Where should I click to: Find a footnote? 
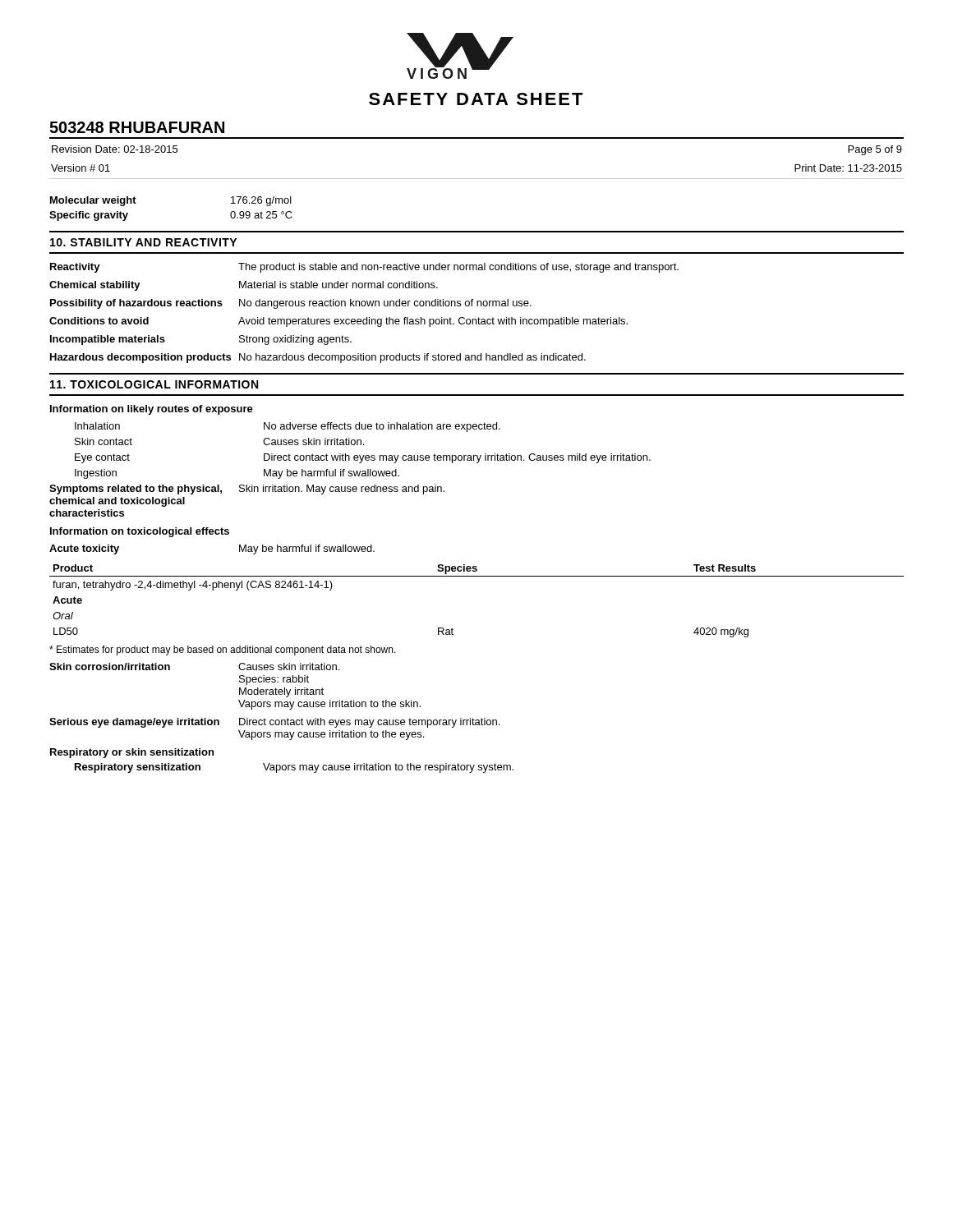click(223, 650)
